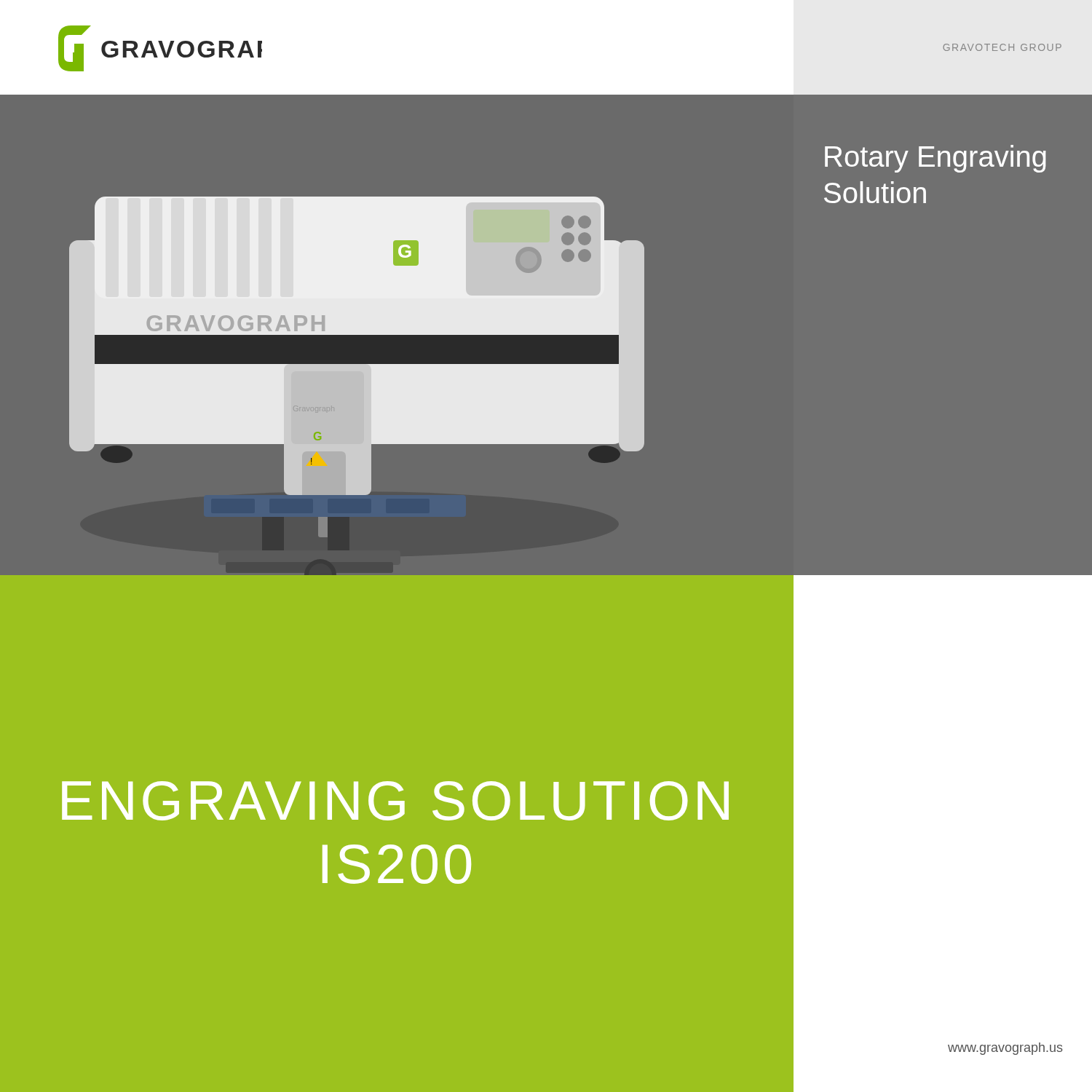1092x1092 pixels.
Task: Select the title containing "engraving solution IS200"
Action: (397, 834)
